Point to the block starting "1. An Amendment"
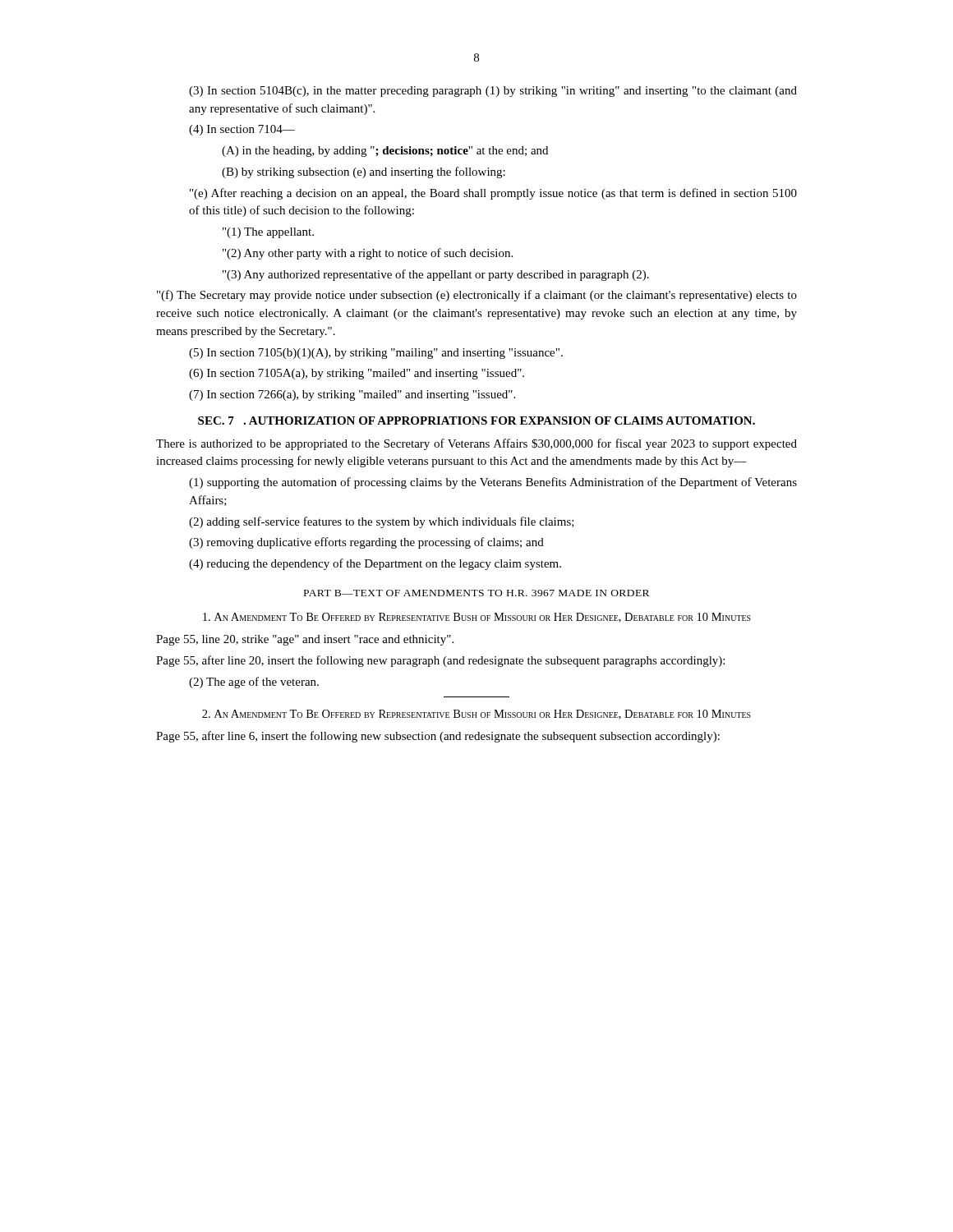This screenshot has height=1232, width=953. tap(476, 617)
